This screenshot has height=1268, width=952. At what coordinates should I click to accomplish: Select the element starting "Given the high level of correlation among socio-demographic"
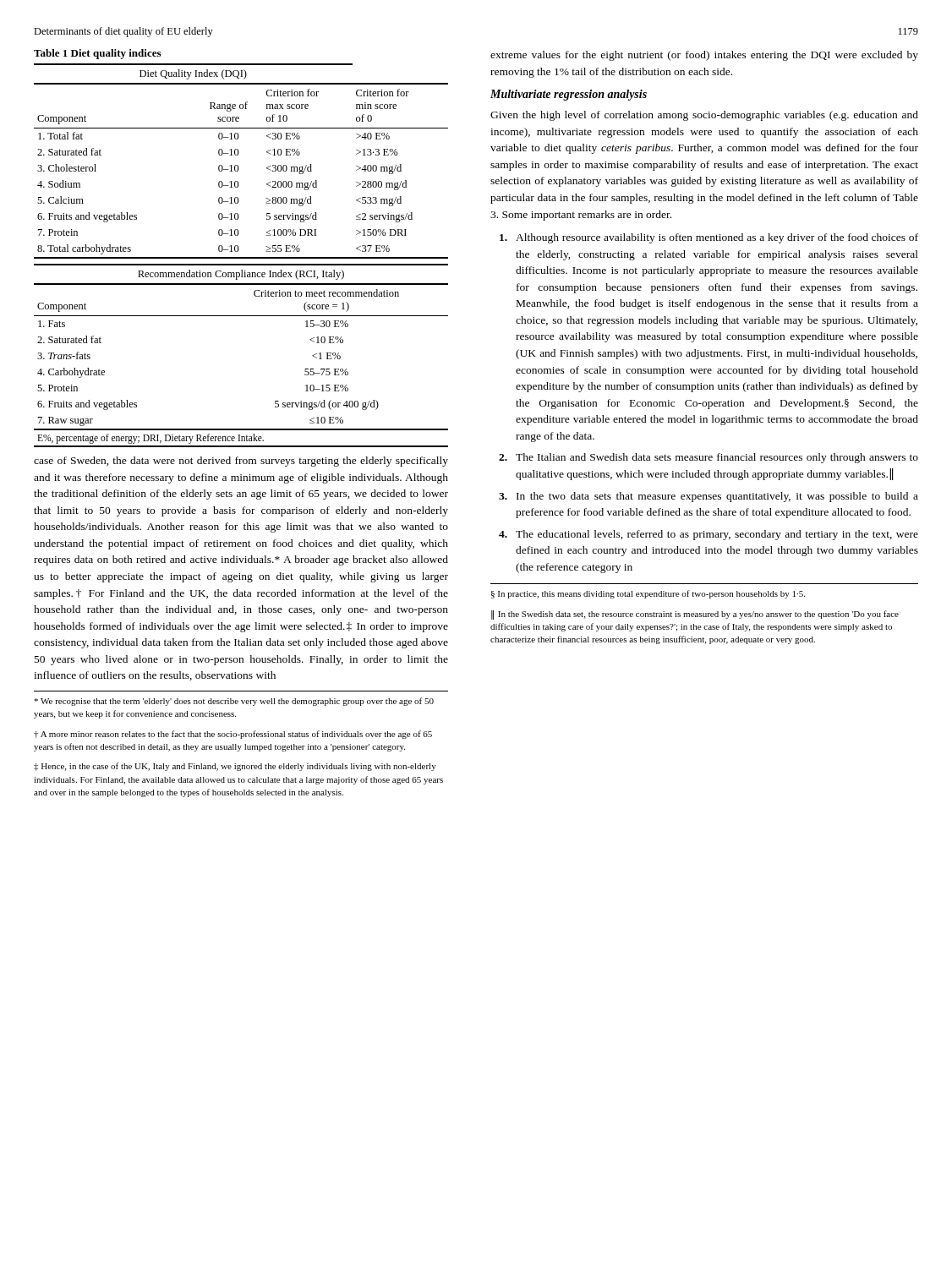[x=704, y=164]
